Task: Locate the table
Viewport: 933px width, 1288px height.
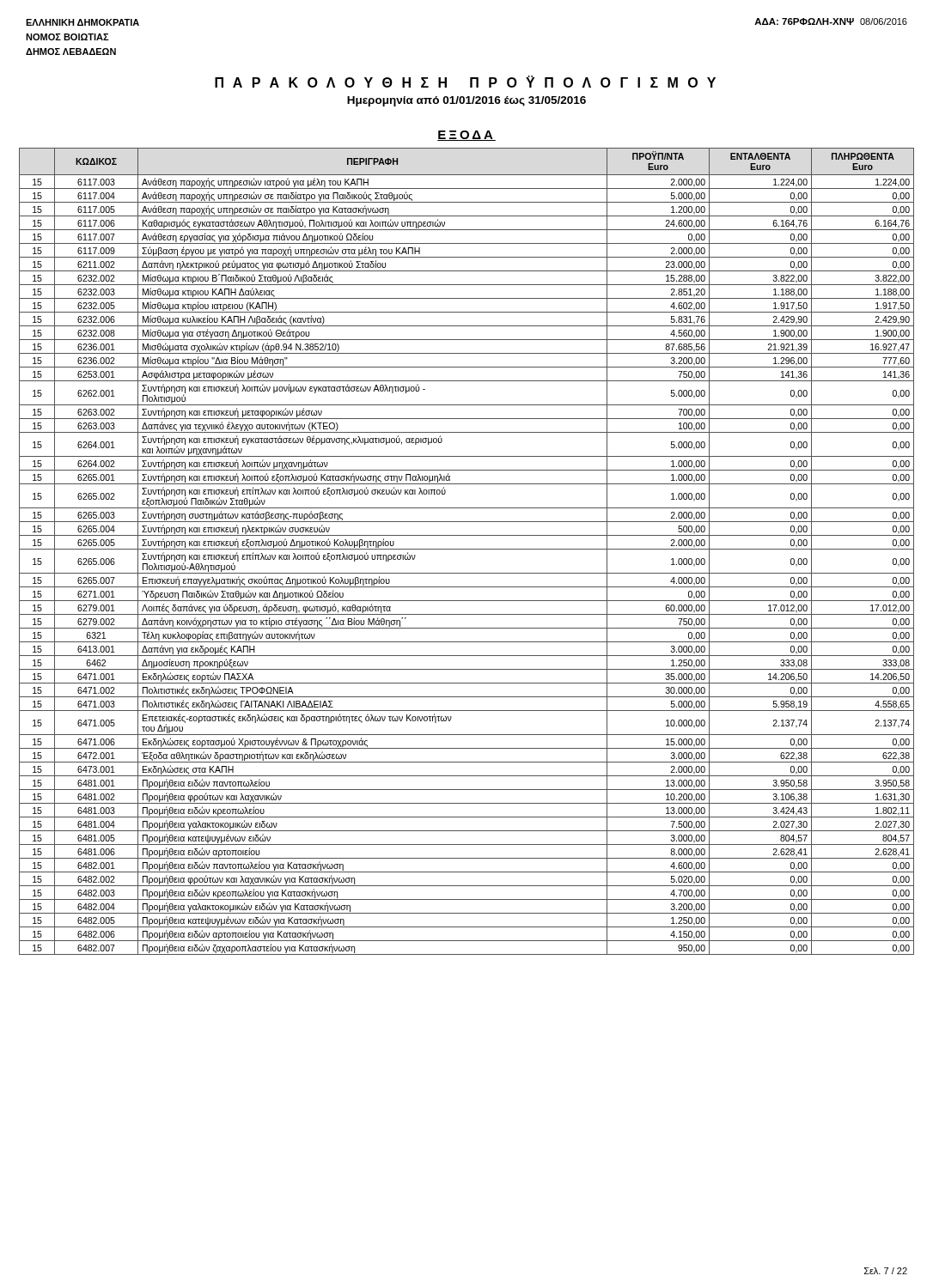Action: [466, 551]
